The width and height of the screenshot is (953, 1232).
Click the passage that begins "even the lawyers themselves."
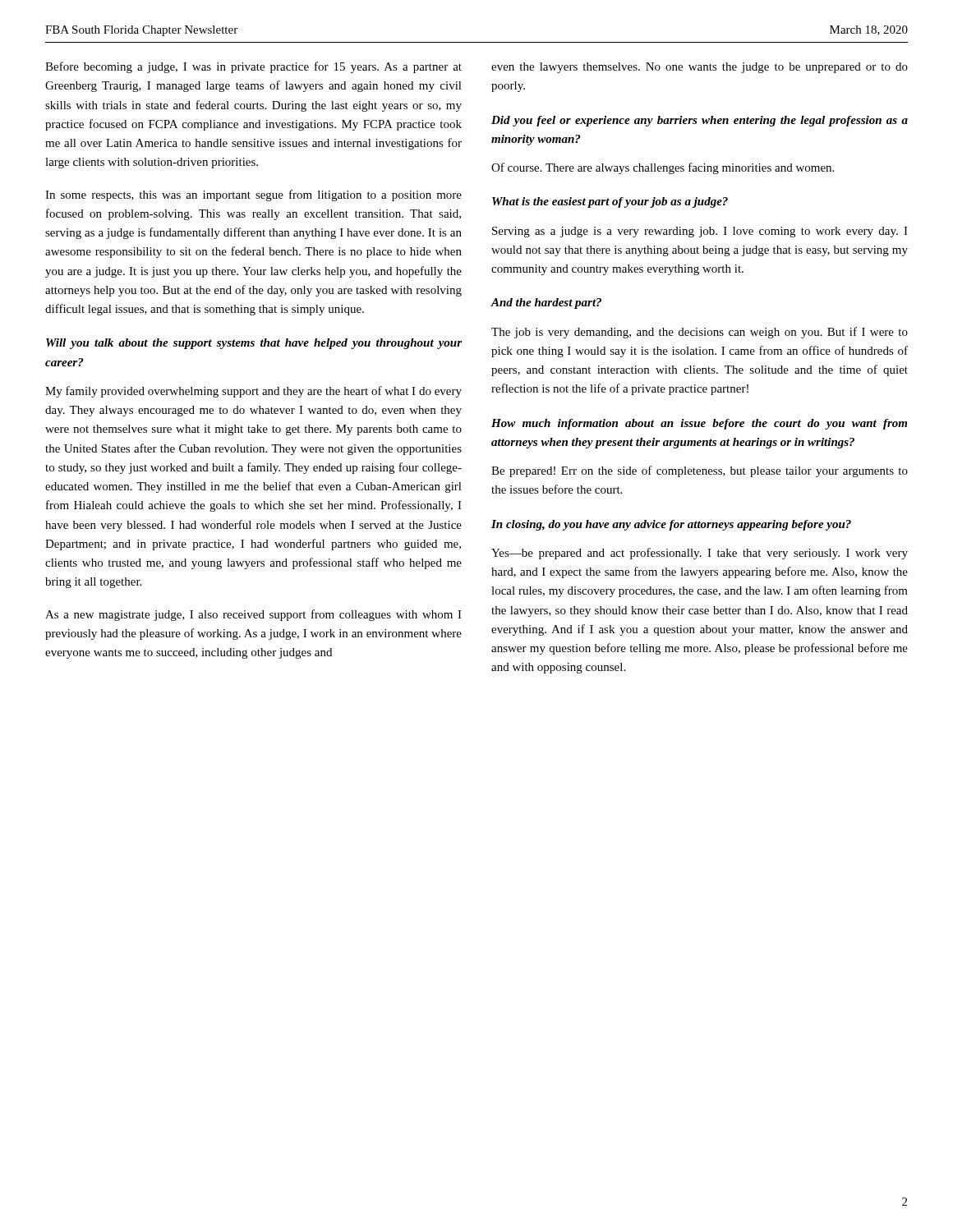700,76
